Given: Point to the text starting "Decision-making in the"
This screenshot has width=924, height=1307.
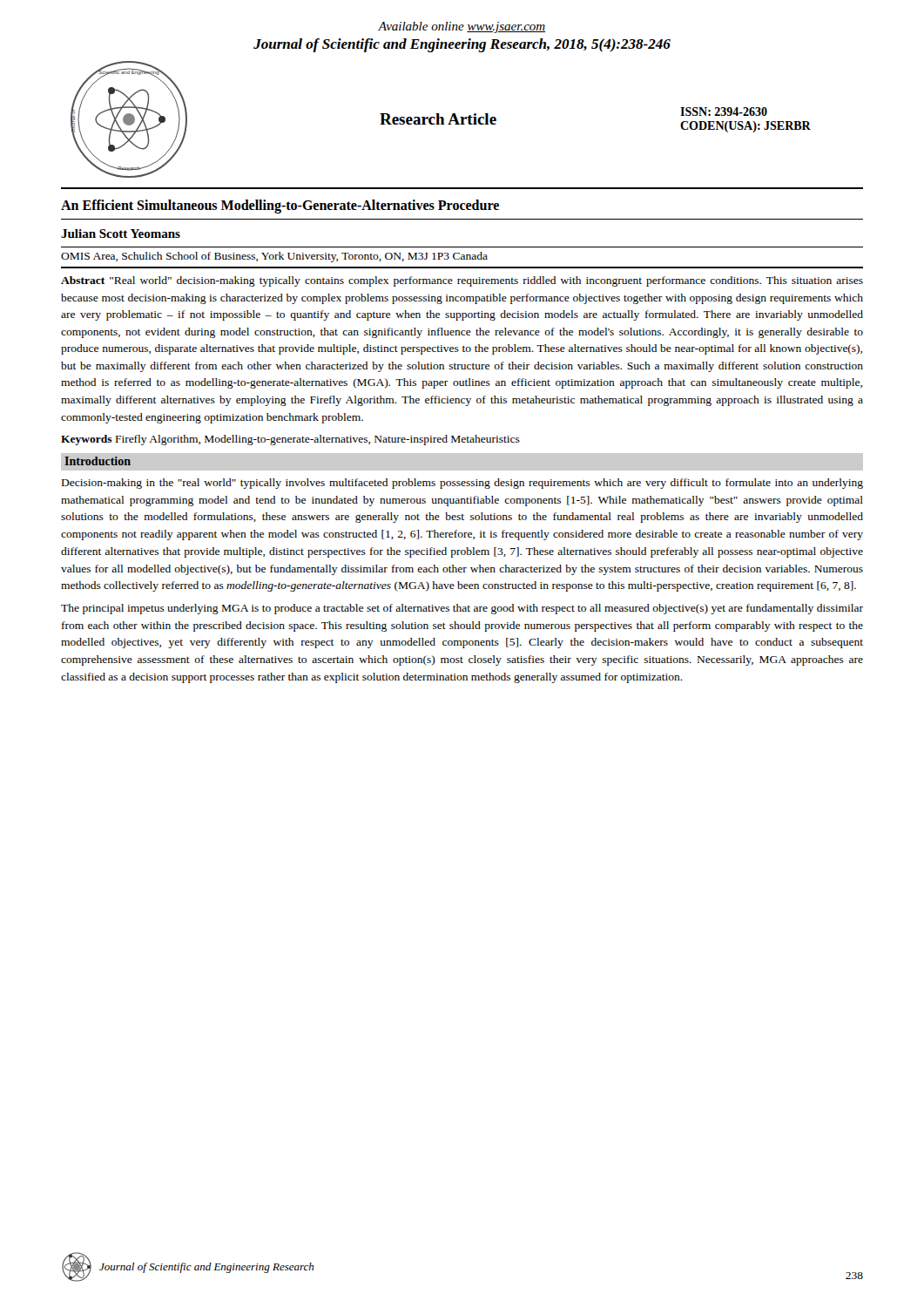Looking at the screenshot, I should [462, 534].
